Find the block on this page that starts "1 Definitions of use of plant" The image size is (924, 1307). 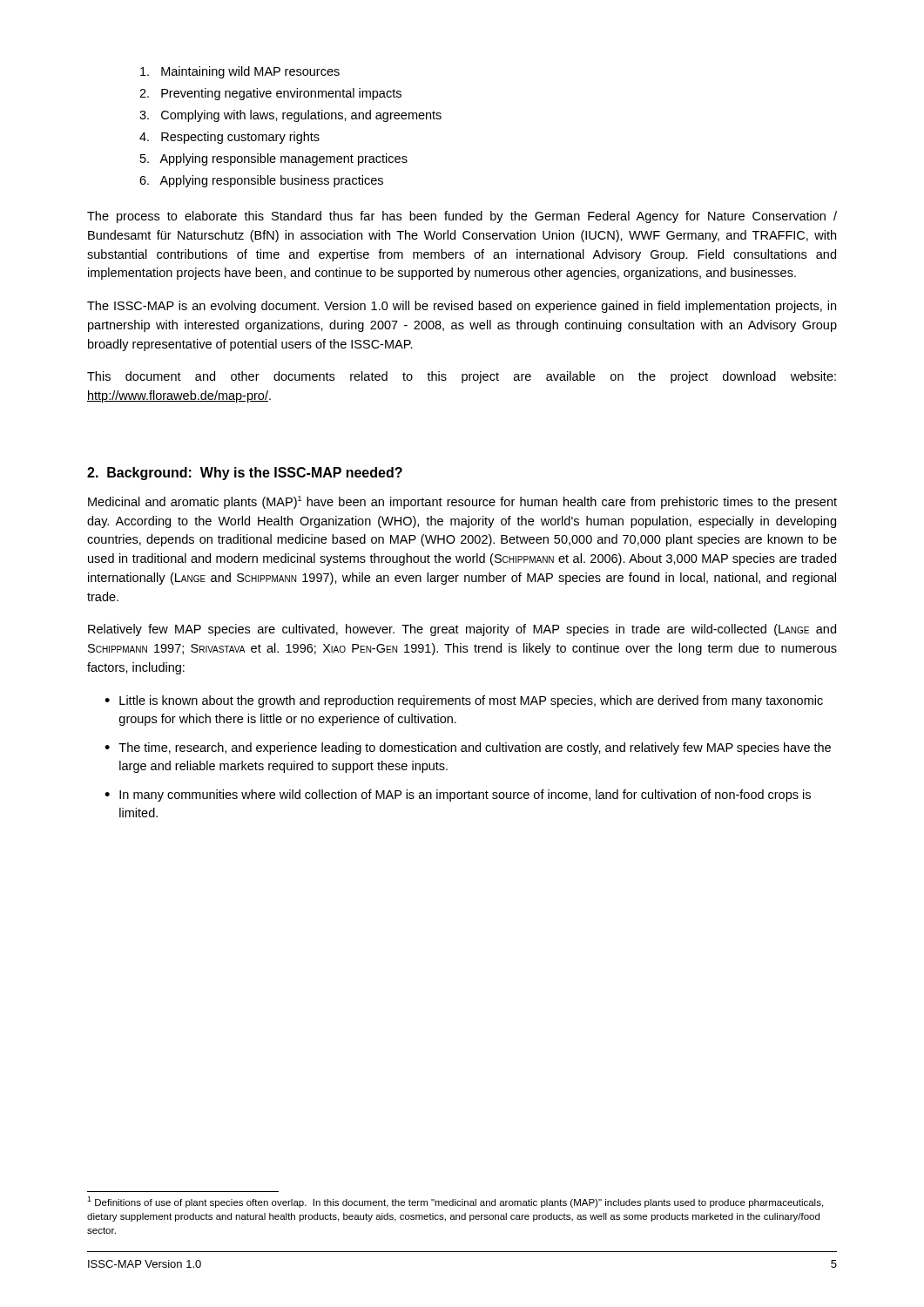click(456, 1215)
